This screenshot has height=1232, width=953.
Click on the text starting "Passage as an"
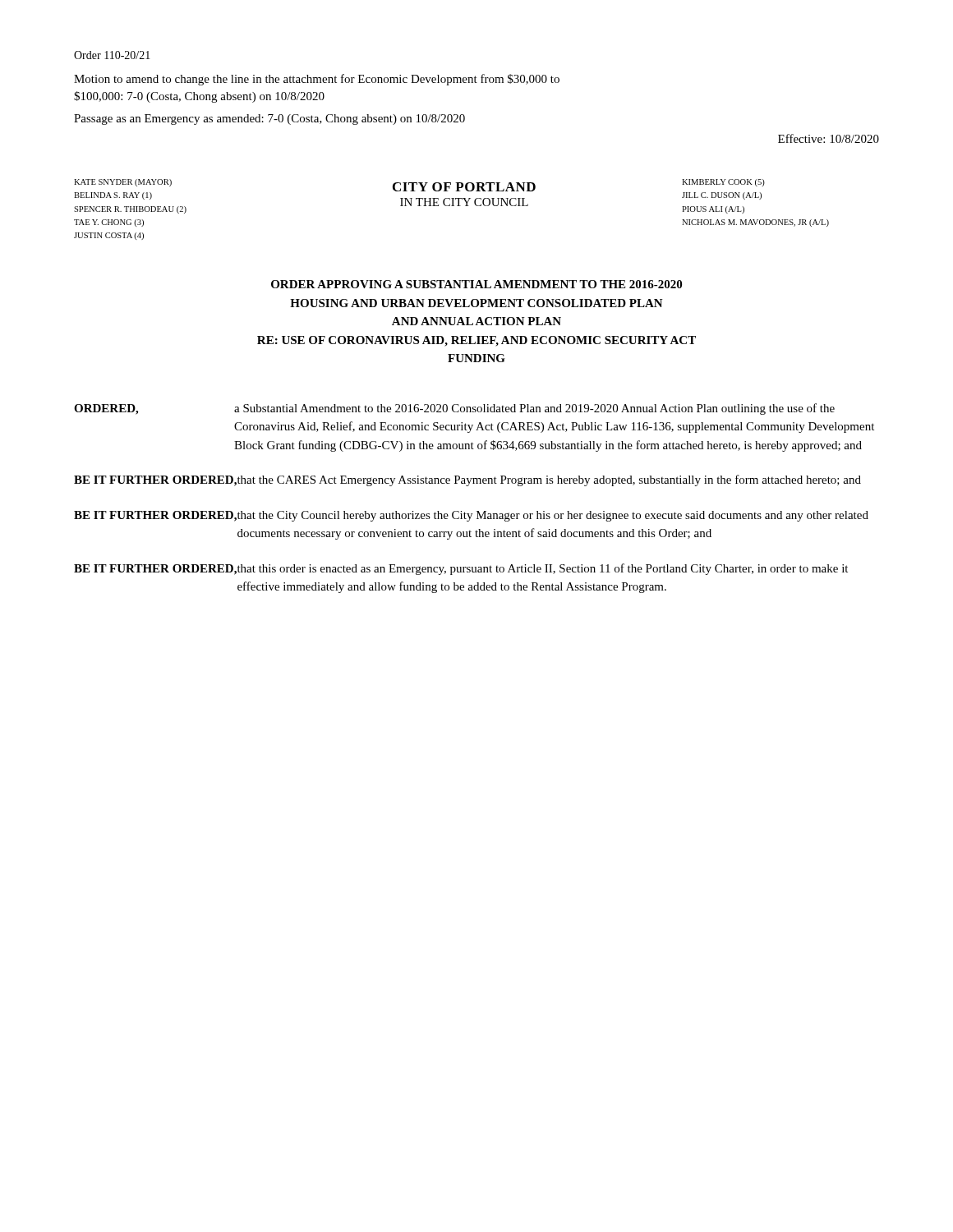[x=270, y=118]
